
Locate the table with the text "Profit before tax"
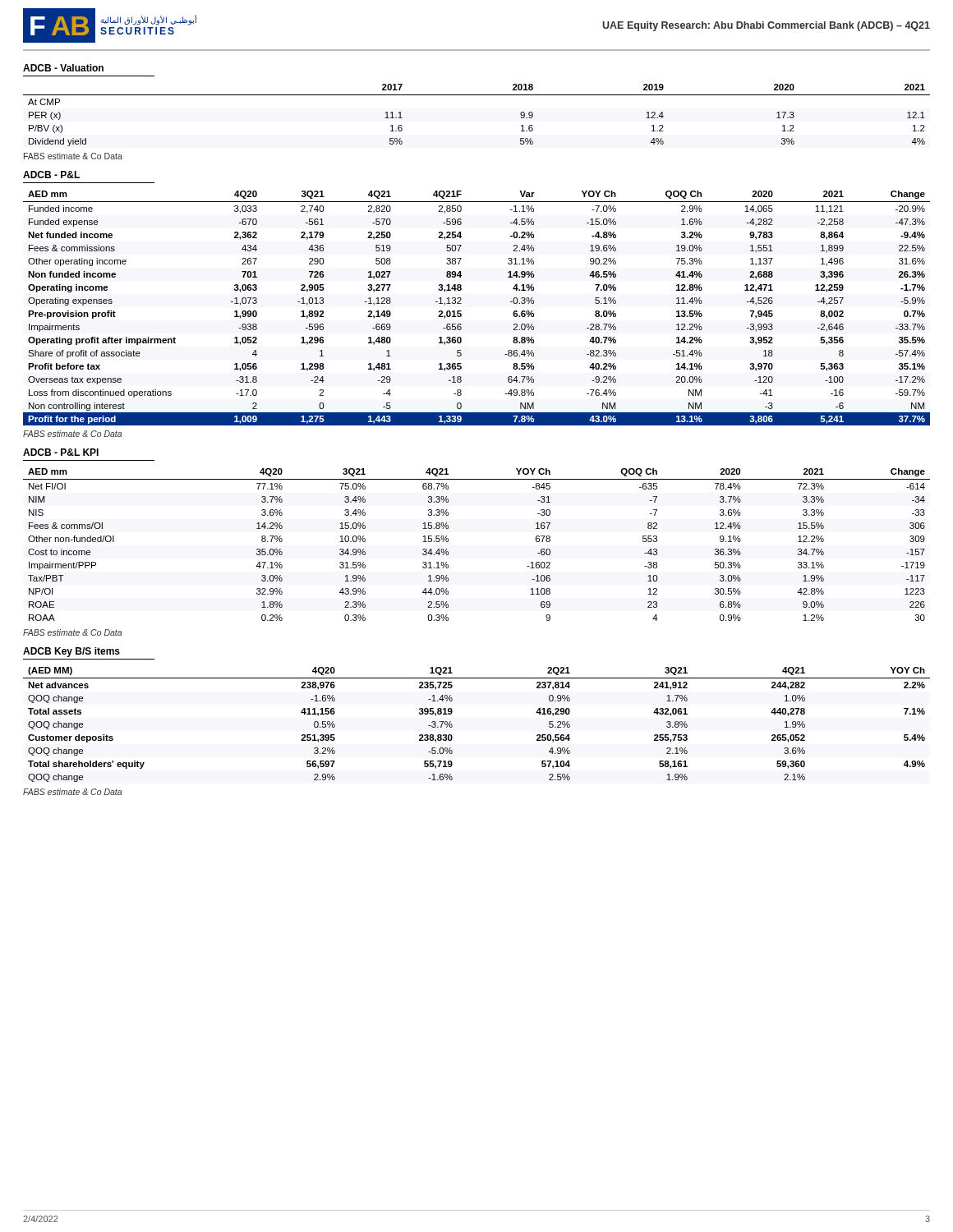pyautogui.click(x=476, y=306)
